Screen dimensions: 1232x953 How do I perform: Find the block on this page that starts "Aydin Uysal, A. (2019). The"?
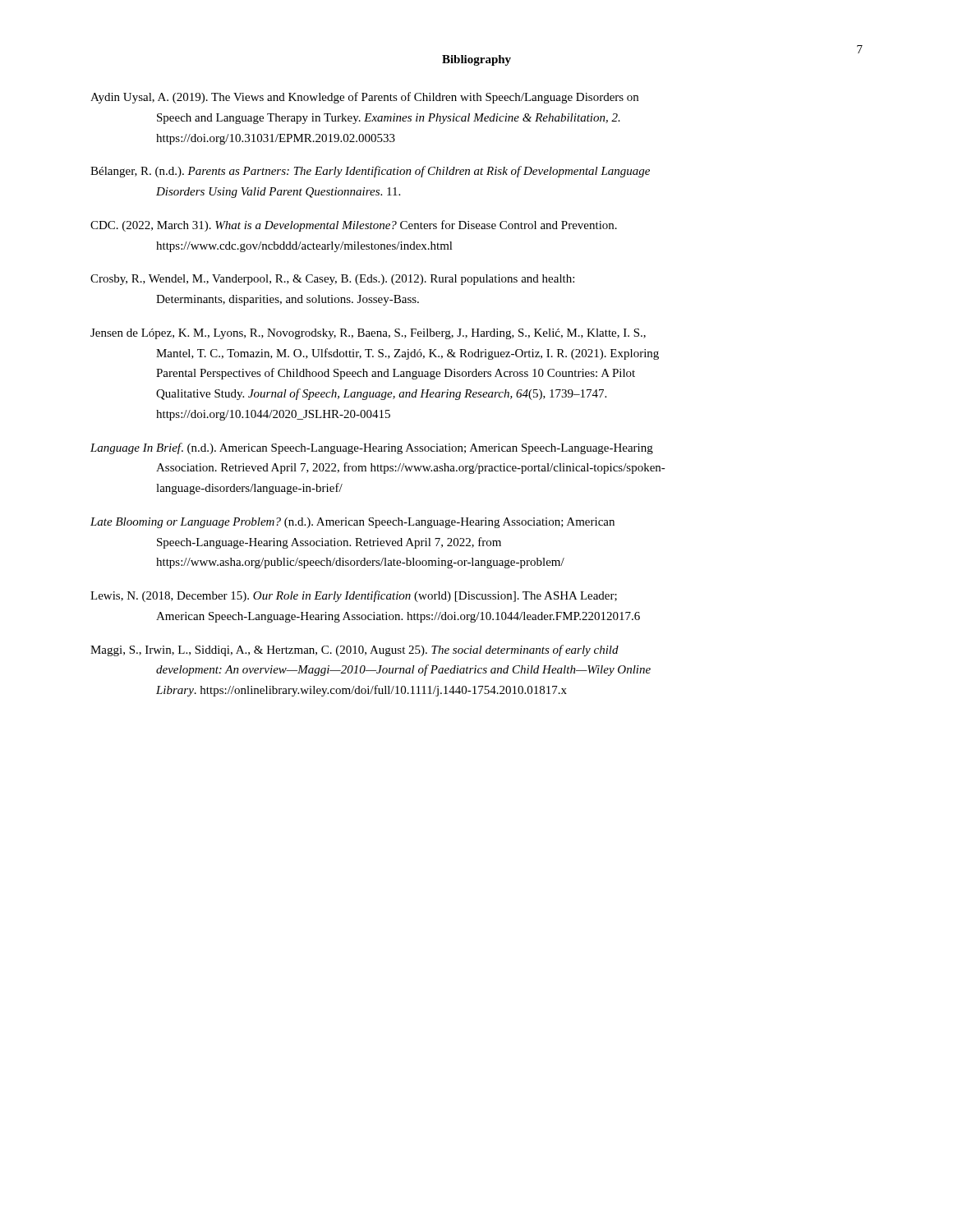[x=476, y=118]
